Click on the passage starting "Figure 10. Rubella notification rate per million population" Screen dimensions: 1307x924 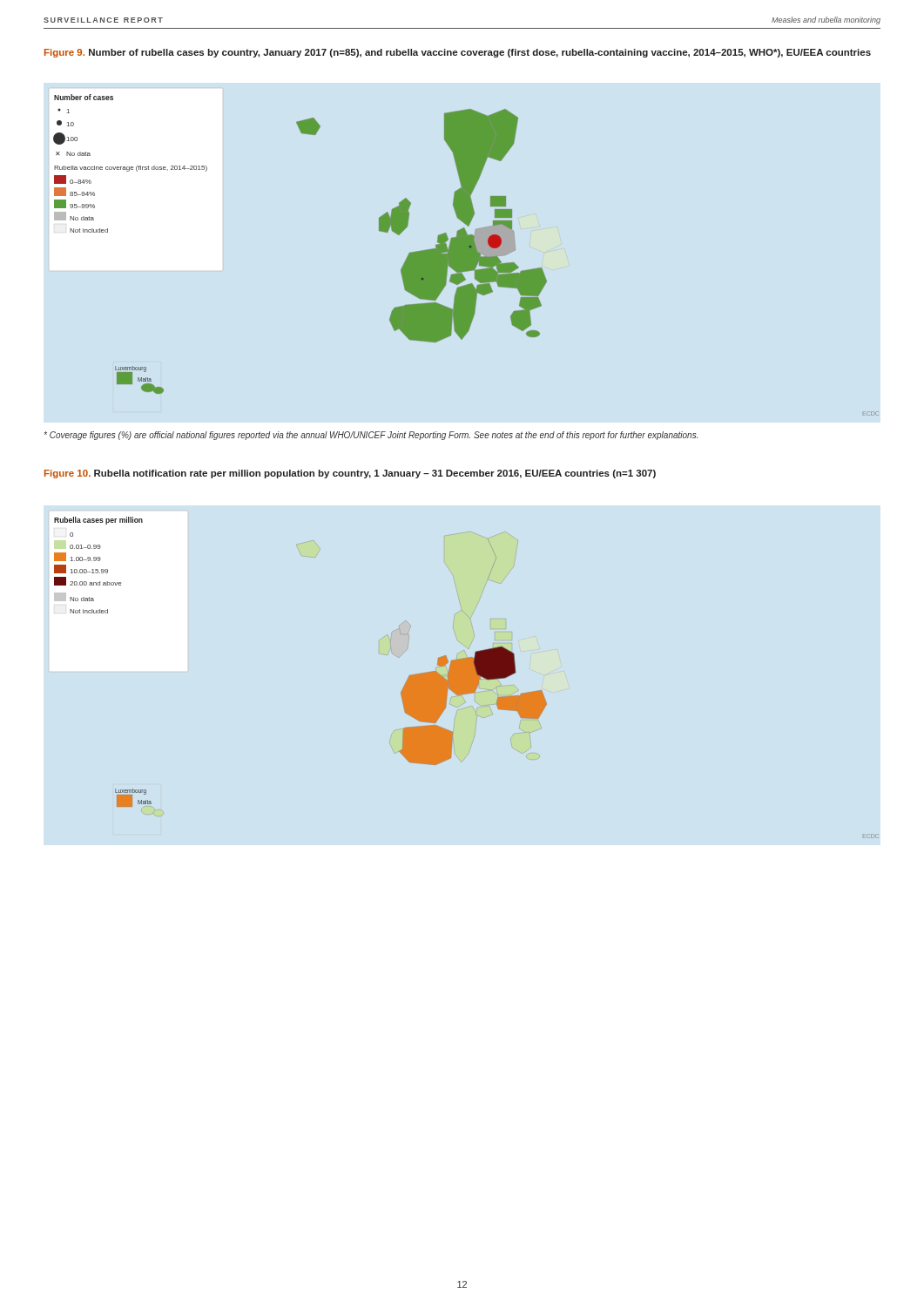[350, 473]
